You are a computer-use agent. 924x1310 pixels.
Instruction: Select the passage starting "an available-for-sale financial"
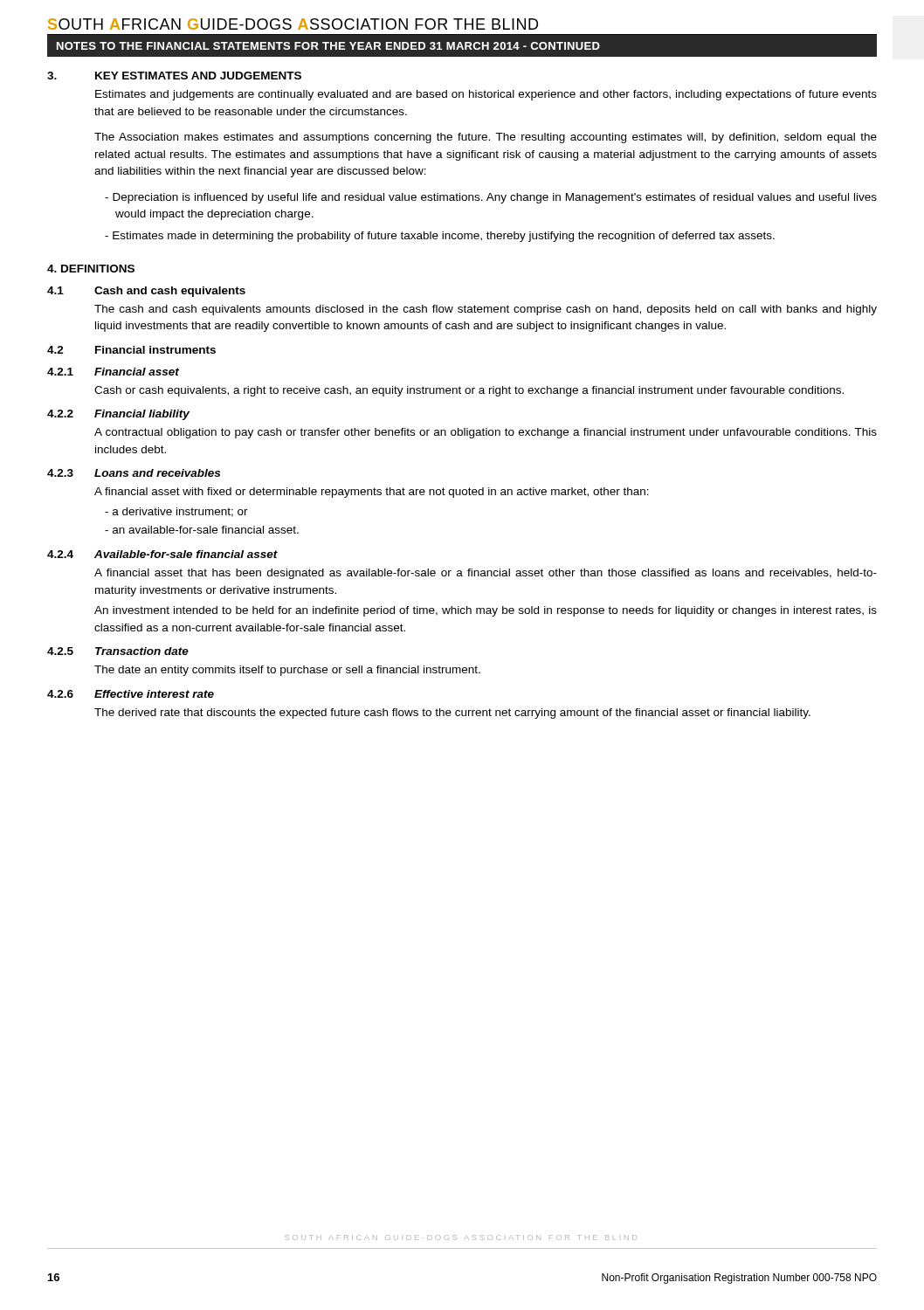click(x=202, y=530)
